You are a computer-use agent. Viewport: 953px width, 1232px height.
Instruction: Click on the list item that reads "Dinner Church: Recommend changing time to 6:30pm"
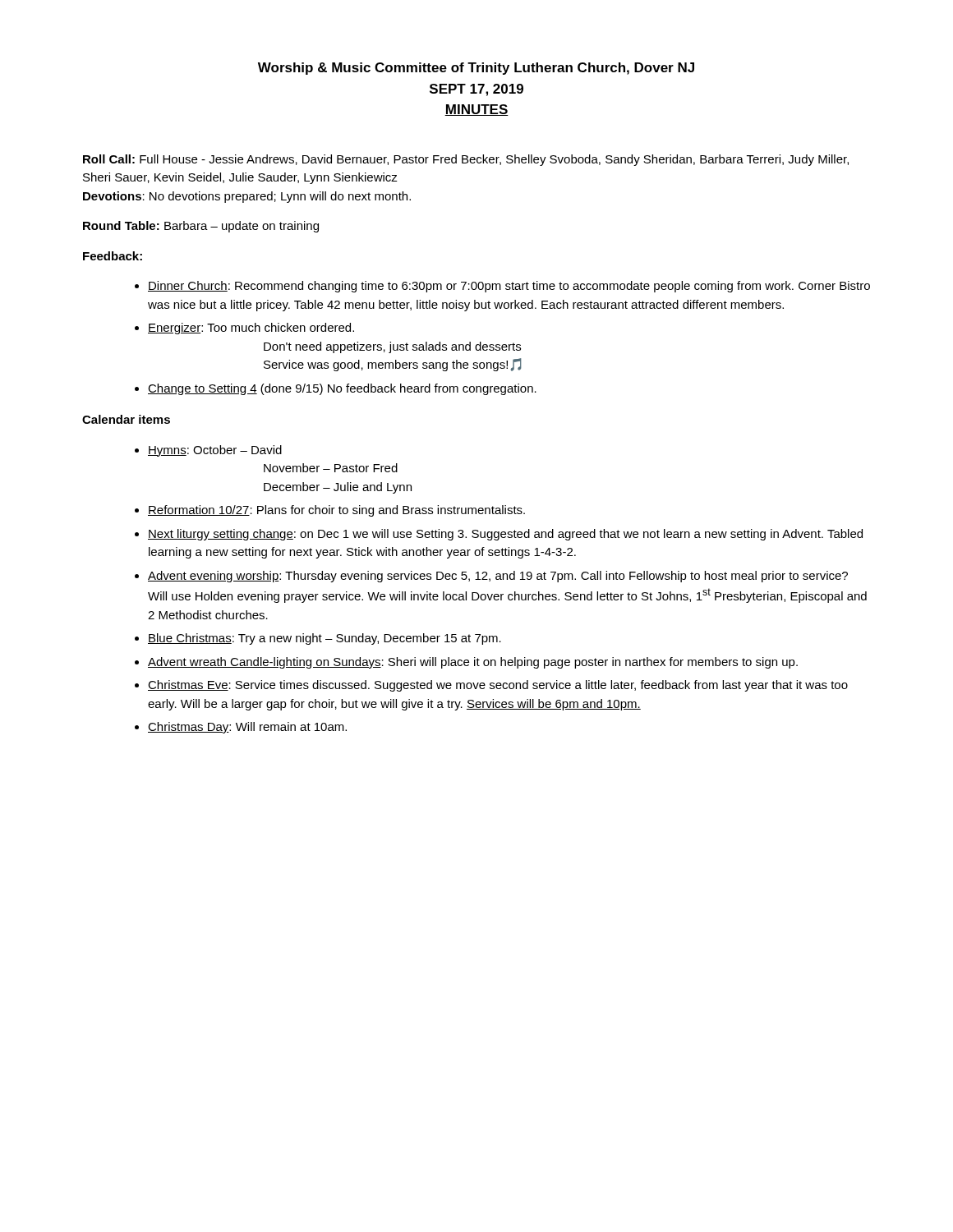tap(509, 295)
